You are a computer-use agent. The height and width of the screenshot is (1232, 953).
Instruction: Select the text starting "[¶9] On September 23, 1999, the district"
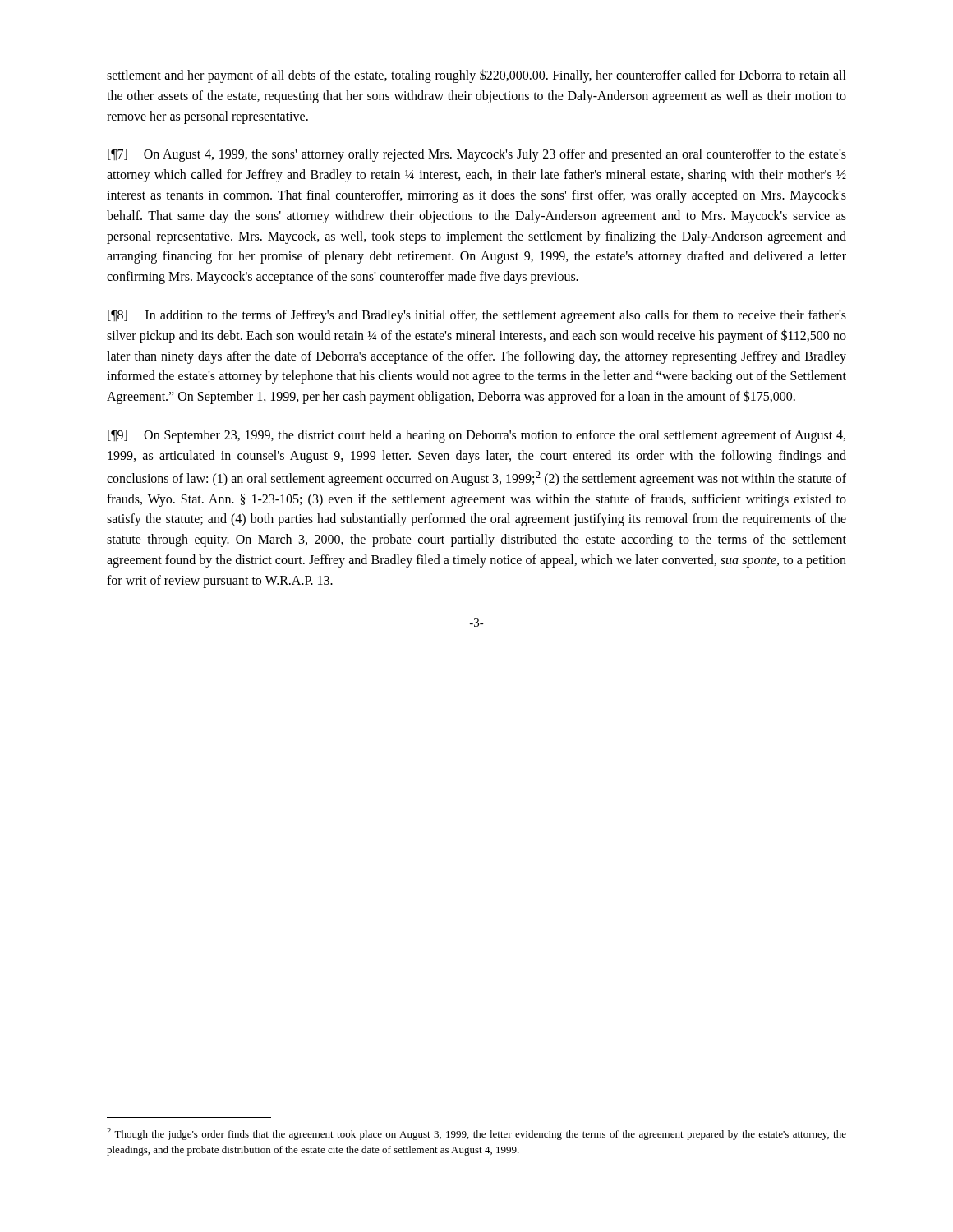[476, 508]
